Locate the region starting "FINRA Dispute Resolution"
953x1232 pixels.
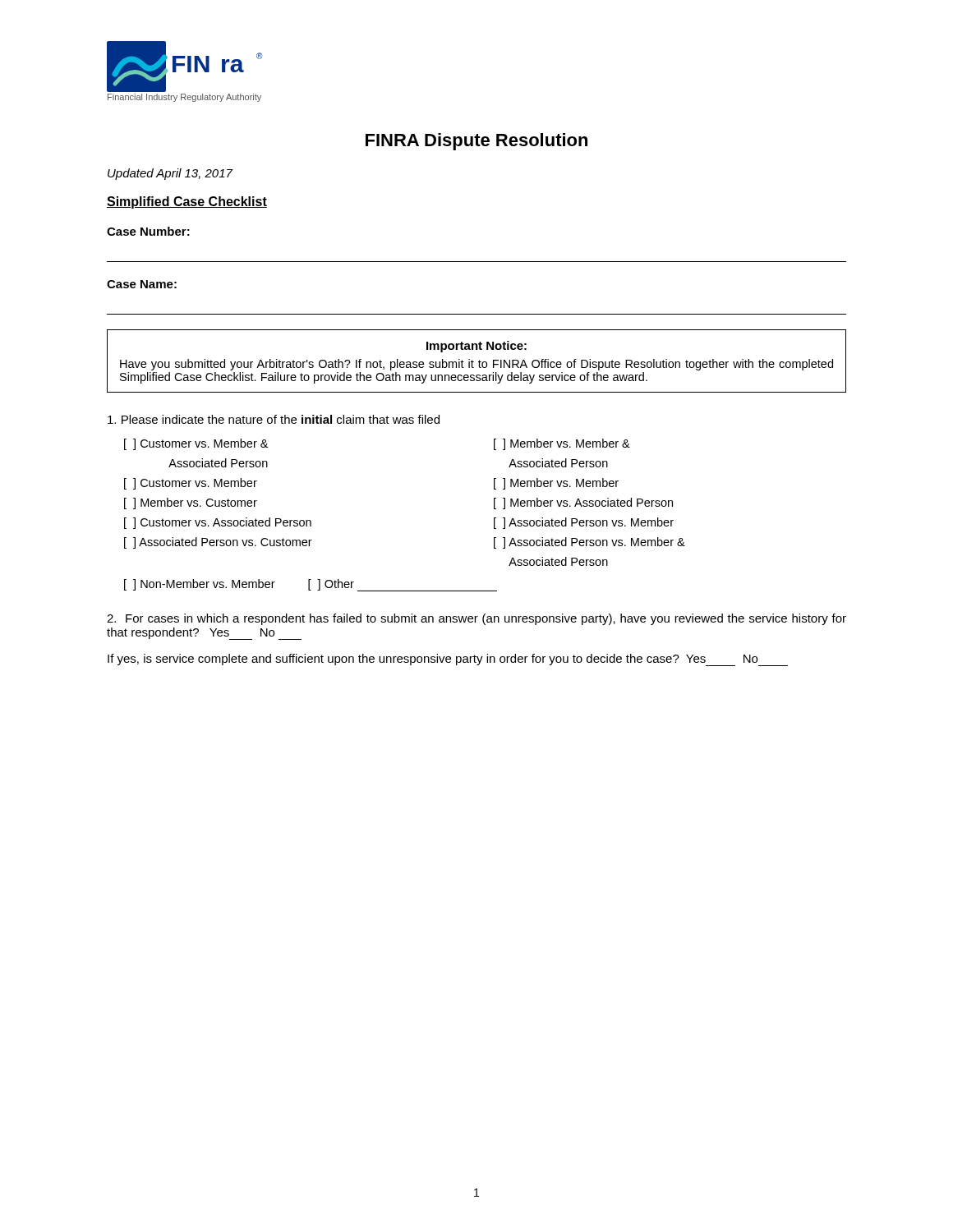click(x=476, y=140)
